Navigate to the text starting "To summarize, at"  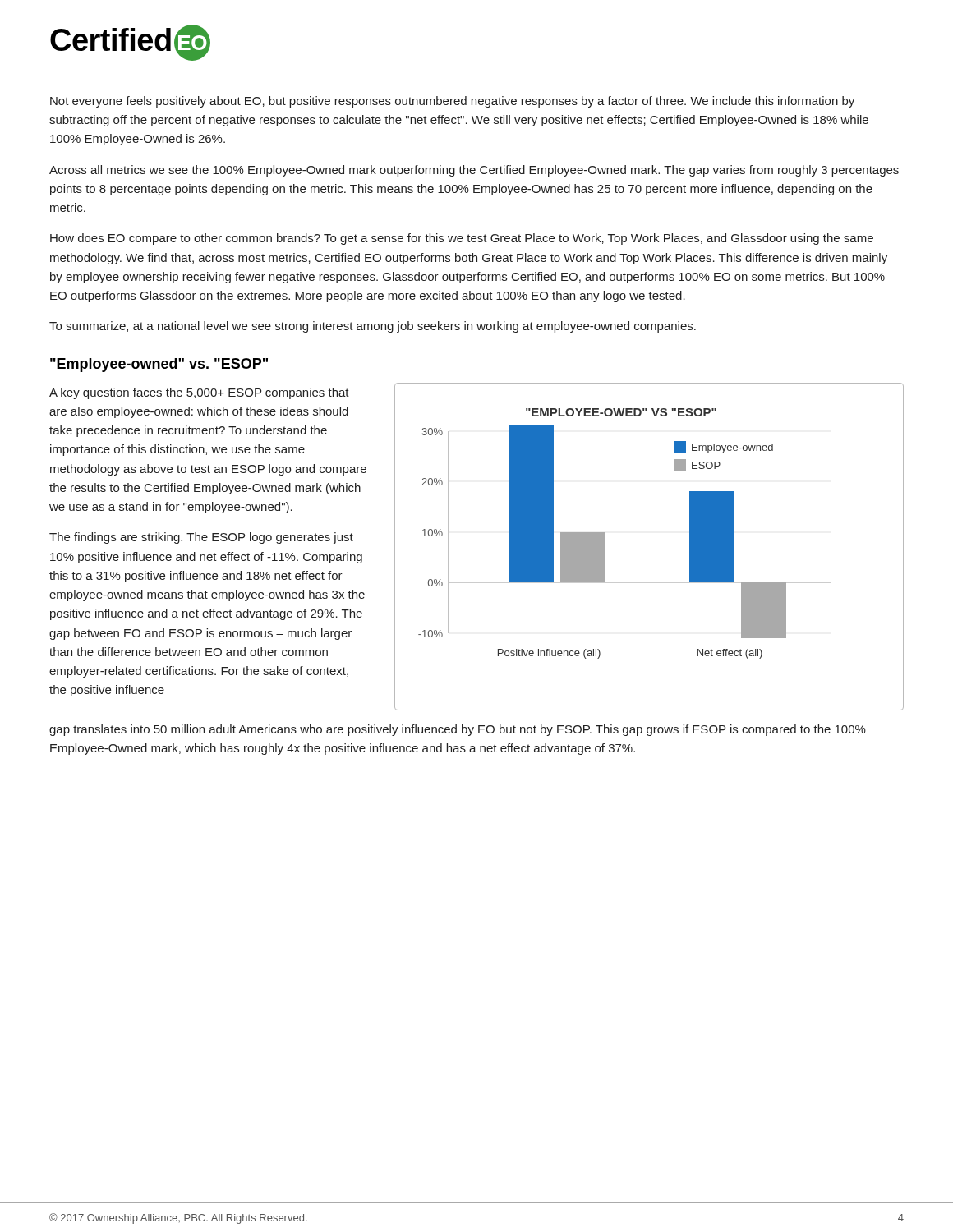click(373, 326)
